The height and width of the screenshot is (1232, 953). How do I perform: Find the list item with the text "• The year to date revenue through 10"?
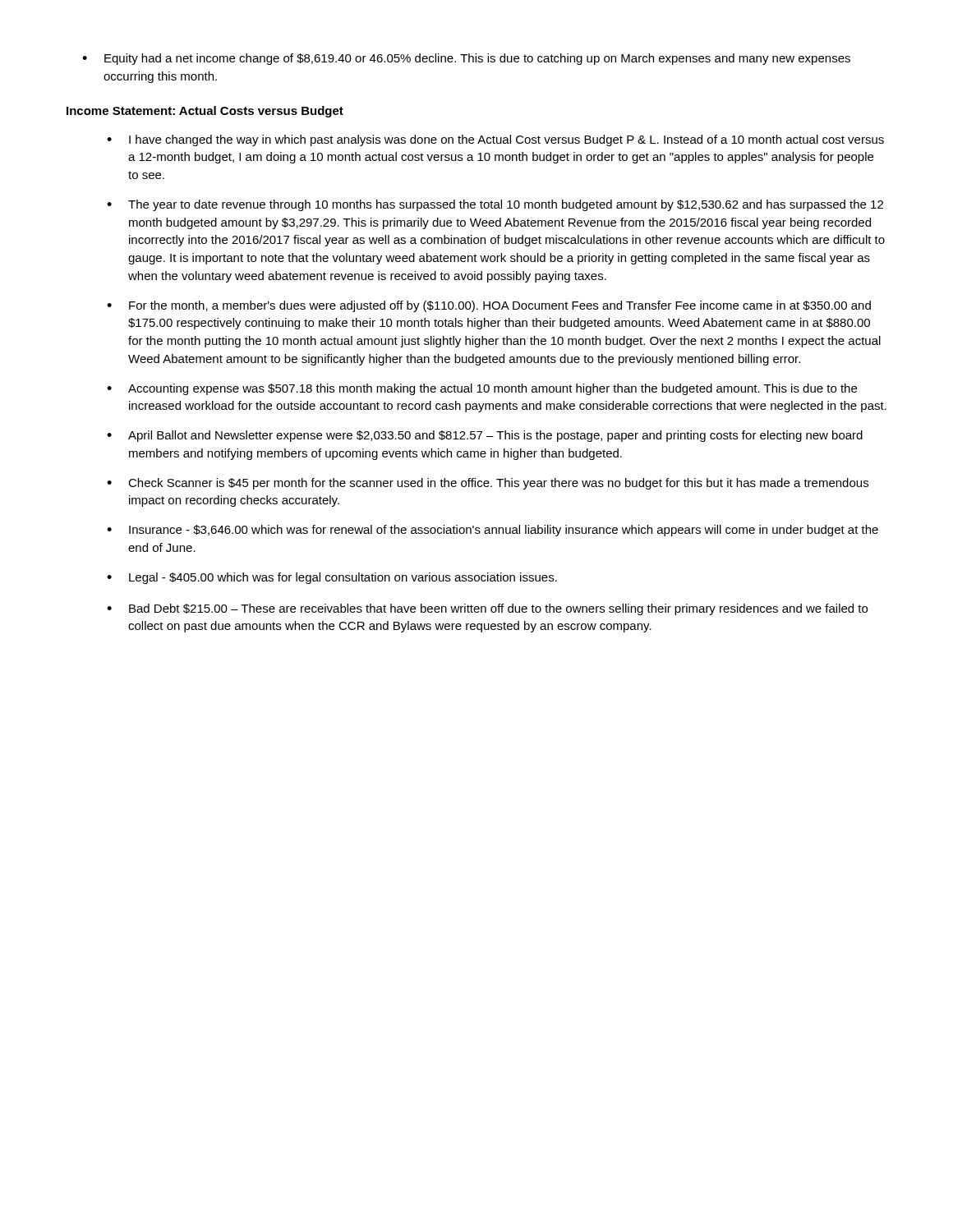point(497,240)
